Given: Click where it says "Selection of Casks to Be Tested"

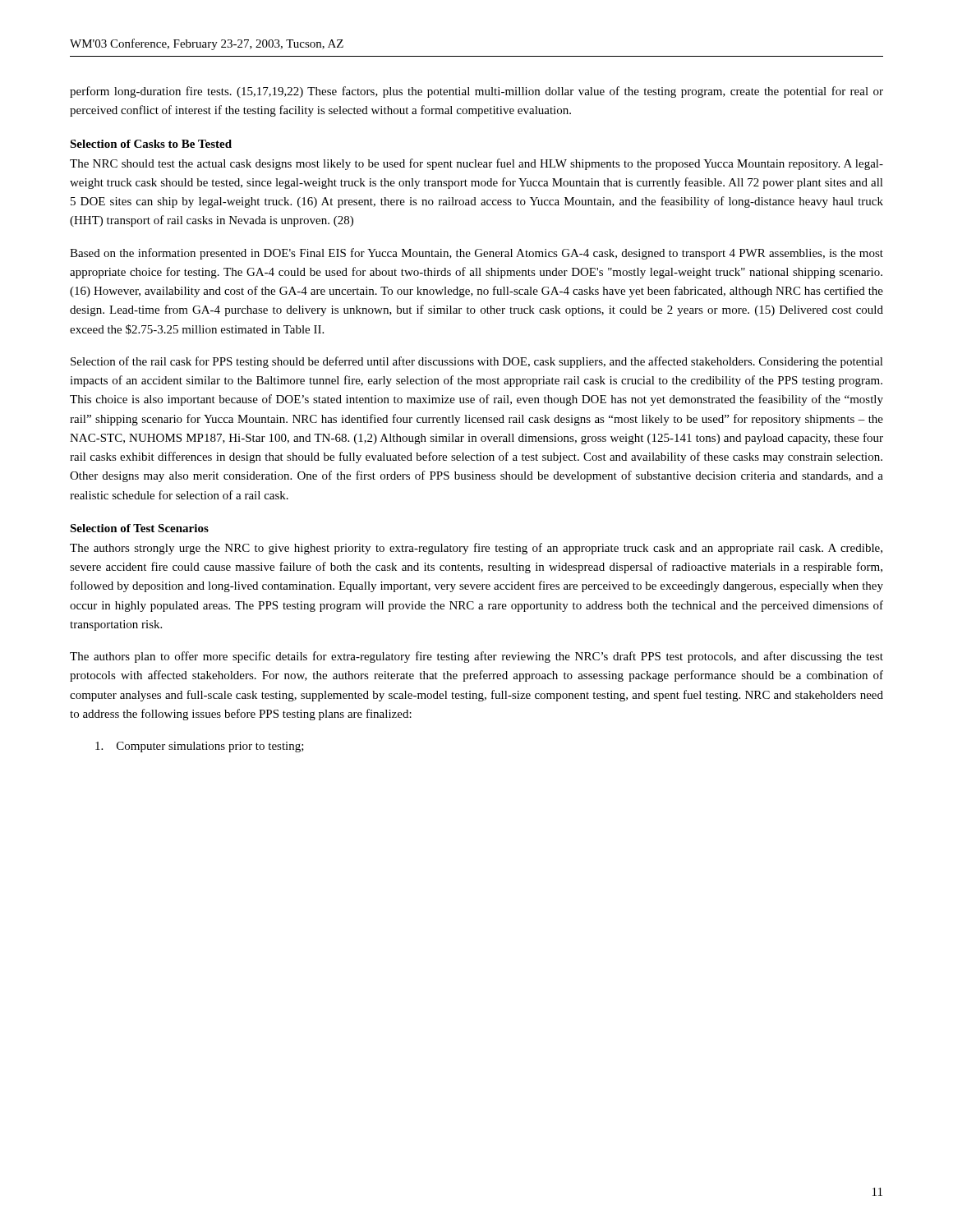Looking at the screenshot, I should coord(151,143).
